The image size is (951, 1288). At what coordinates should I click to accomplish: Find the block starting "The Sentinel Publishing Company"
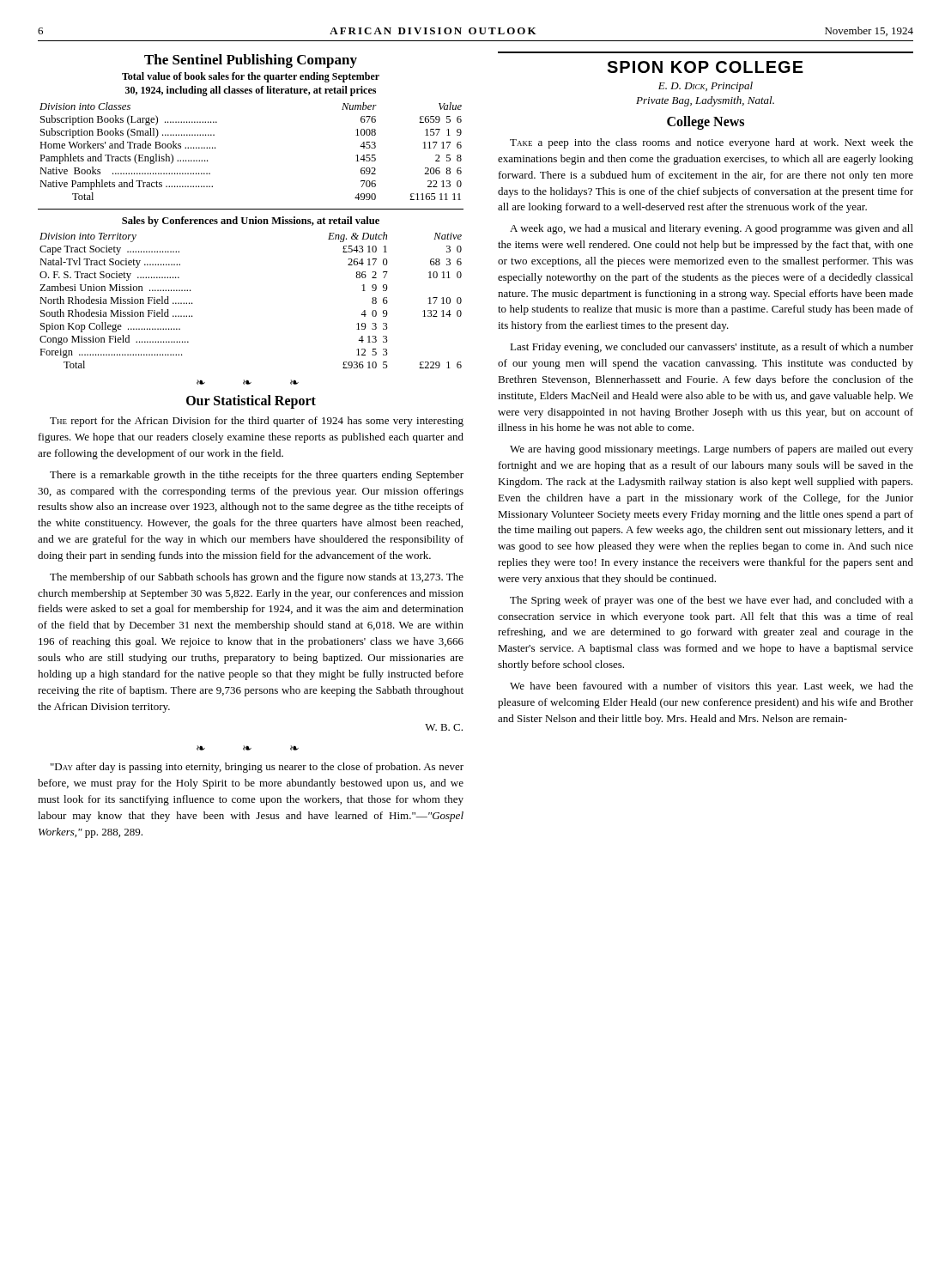(251, 60)
